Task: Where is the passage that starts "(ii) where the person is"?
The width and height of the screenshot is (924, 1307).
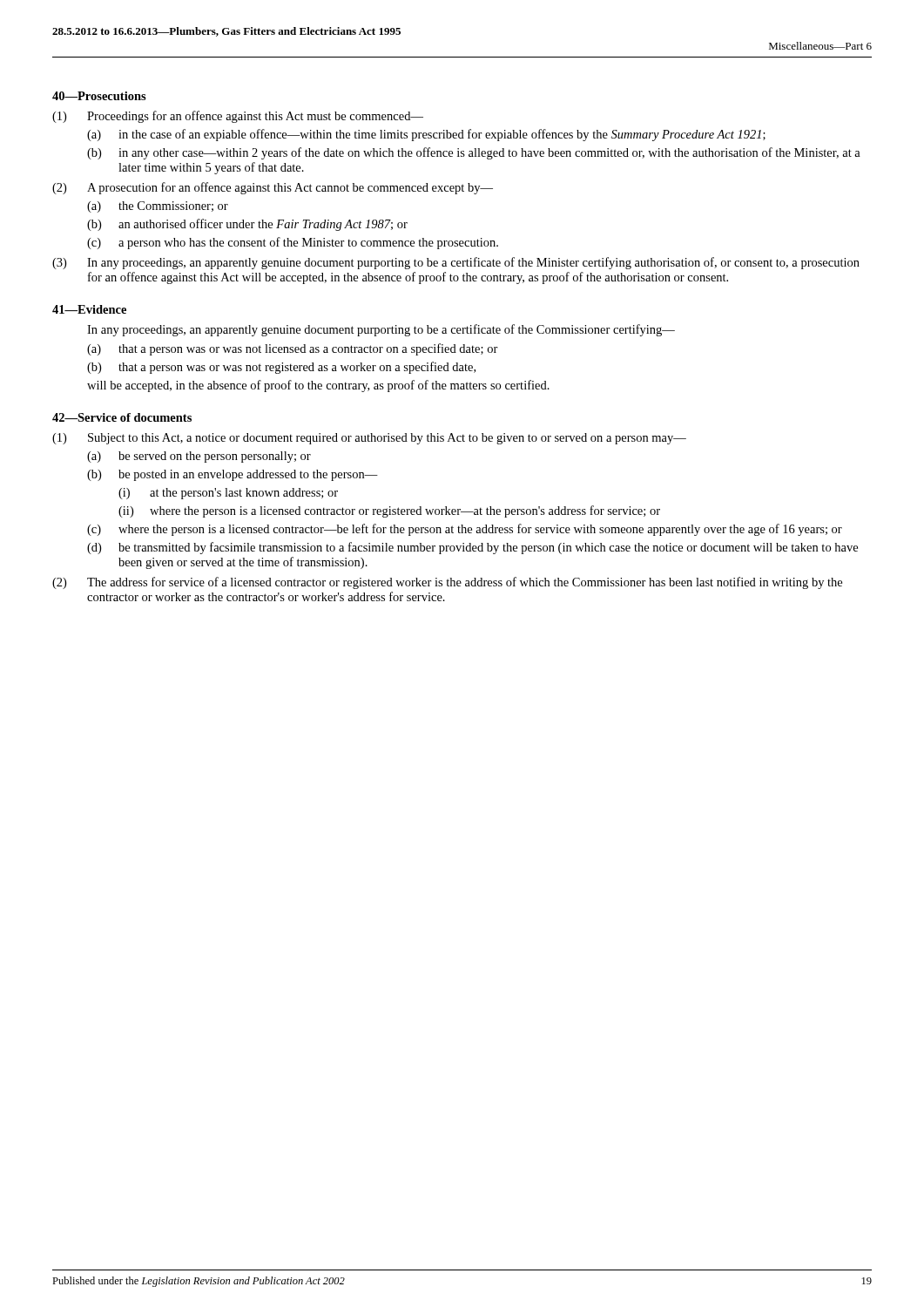Action: [x=495, y=511]
